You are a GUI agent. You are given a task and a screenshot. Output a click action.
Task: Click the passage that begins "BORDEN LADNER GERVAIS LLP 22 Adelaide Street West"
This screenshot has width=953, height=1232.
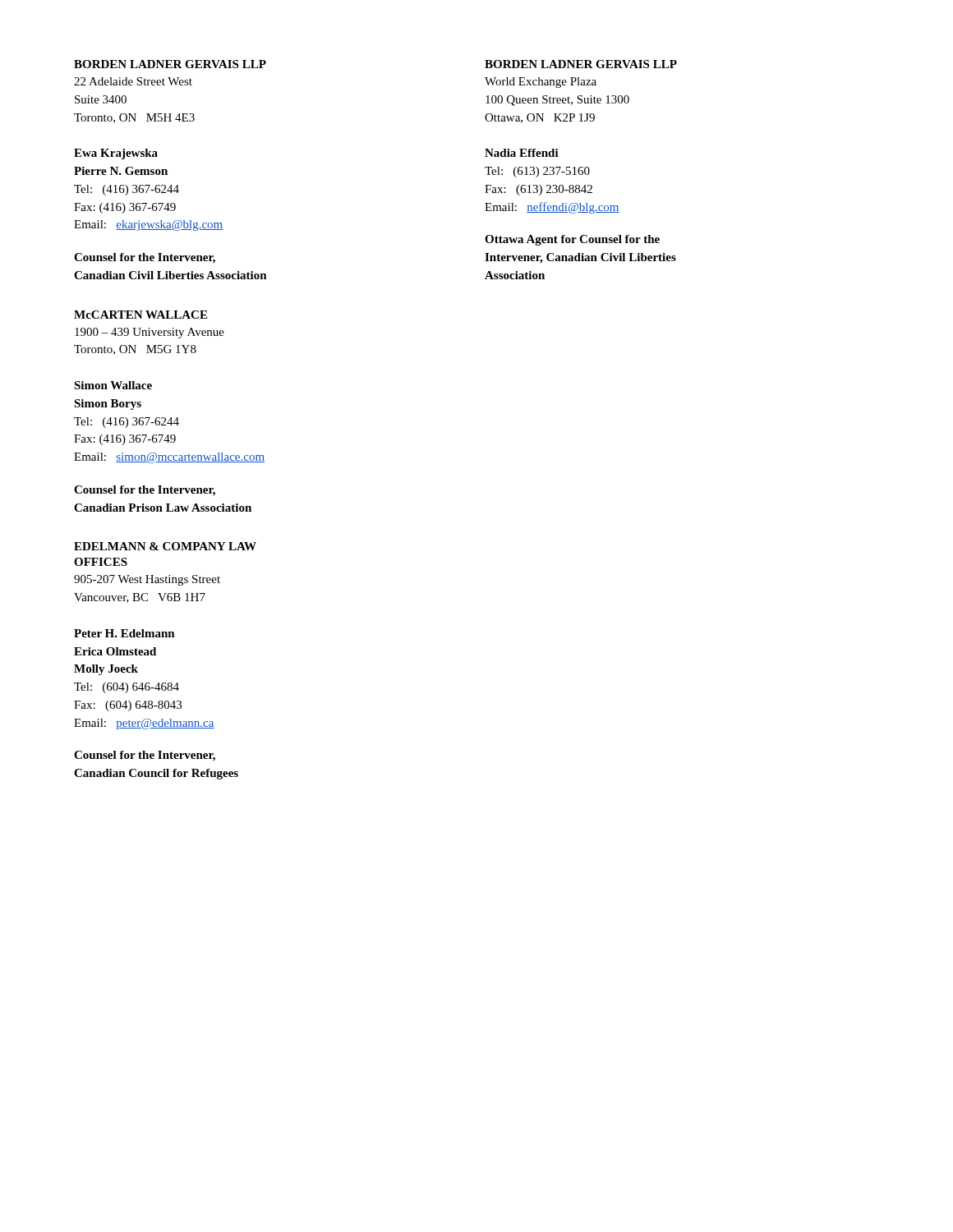pos(170,64)
